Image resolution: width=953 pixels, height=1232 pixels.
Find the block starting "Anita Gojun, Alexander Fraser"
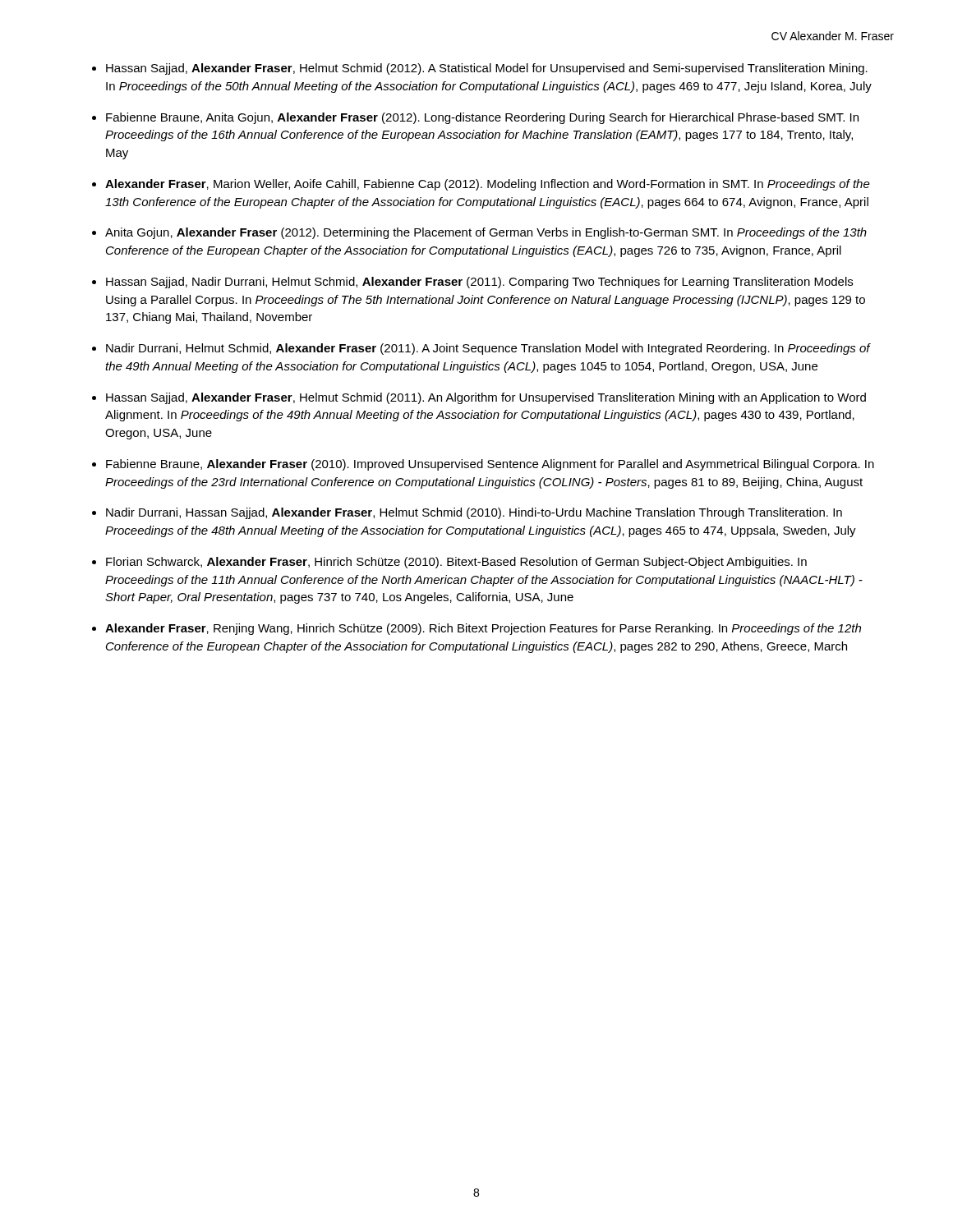pyautogui.click(x=486, y=241)
